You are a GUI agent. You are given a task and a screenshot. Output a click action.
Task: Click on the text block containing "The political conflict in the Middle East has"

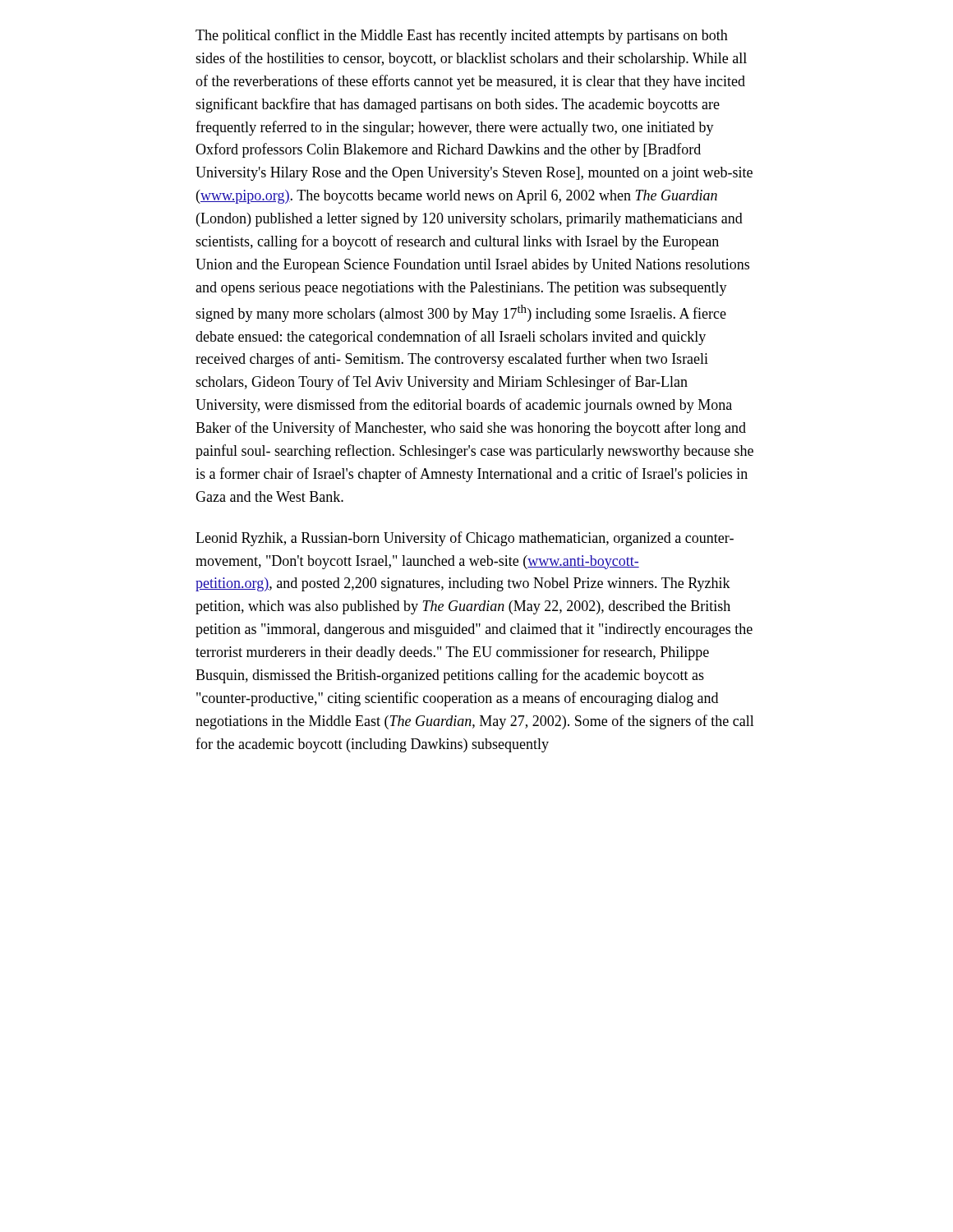pos(475,266)
